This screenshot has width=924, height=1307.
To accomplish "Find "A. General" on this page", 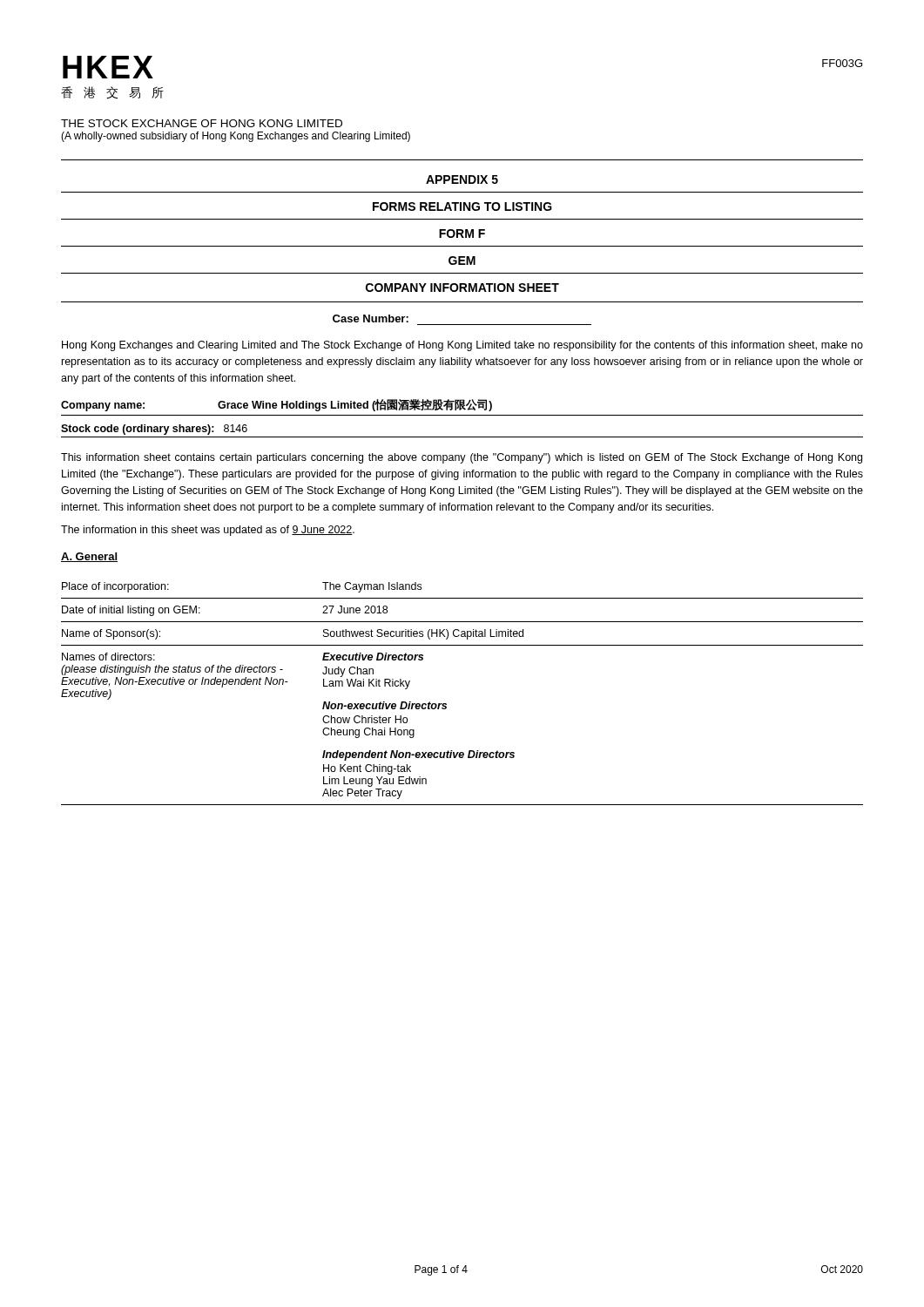I will click(89, 557).
